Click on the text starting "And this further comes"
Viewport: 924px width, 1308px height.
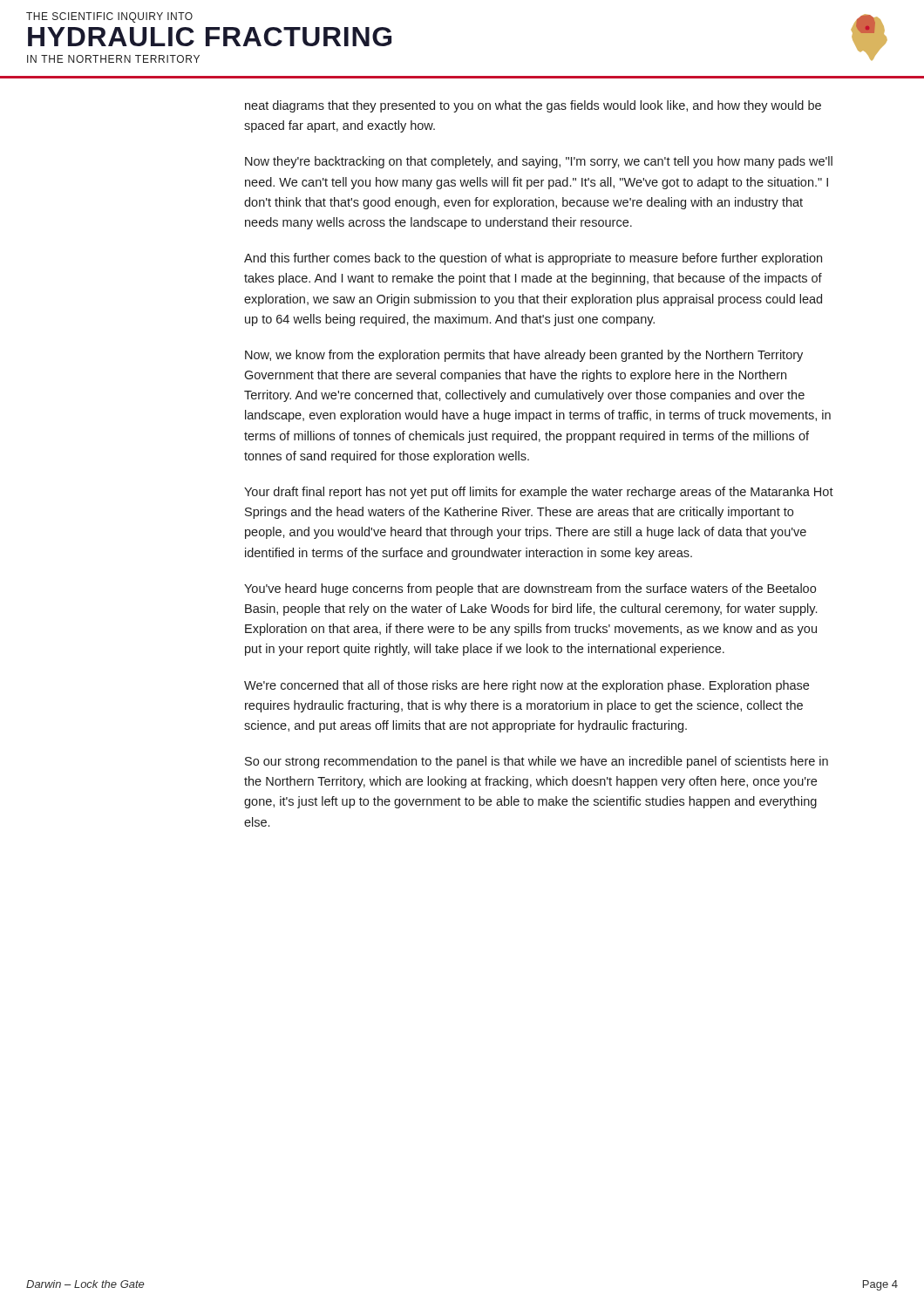click(540, 289)
